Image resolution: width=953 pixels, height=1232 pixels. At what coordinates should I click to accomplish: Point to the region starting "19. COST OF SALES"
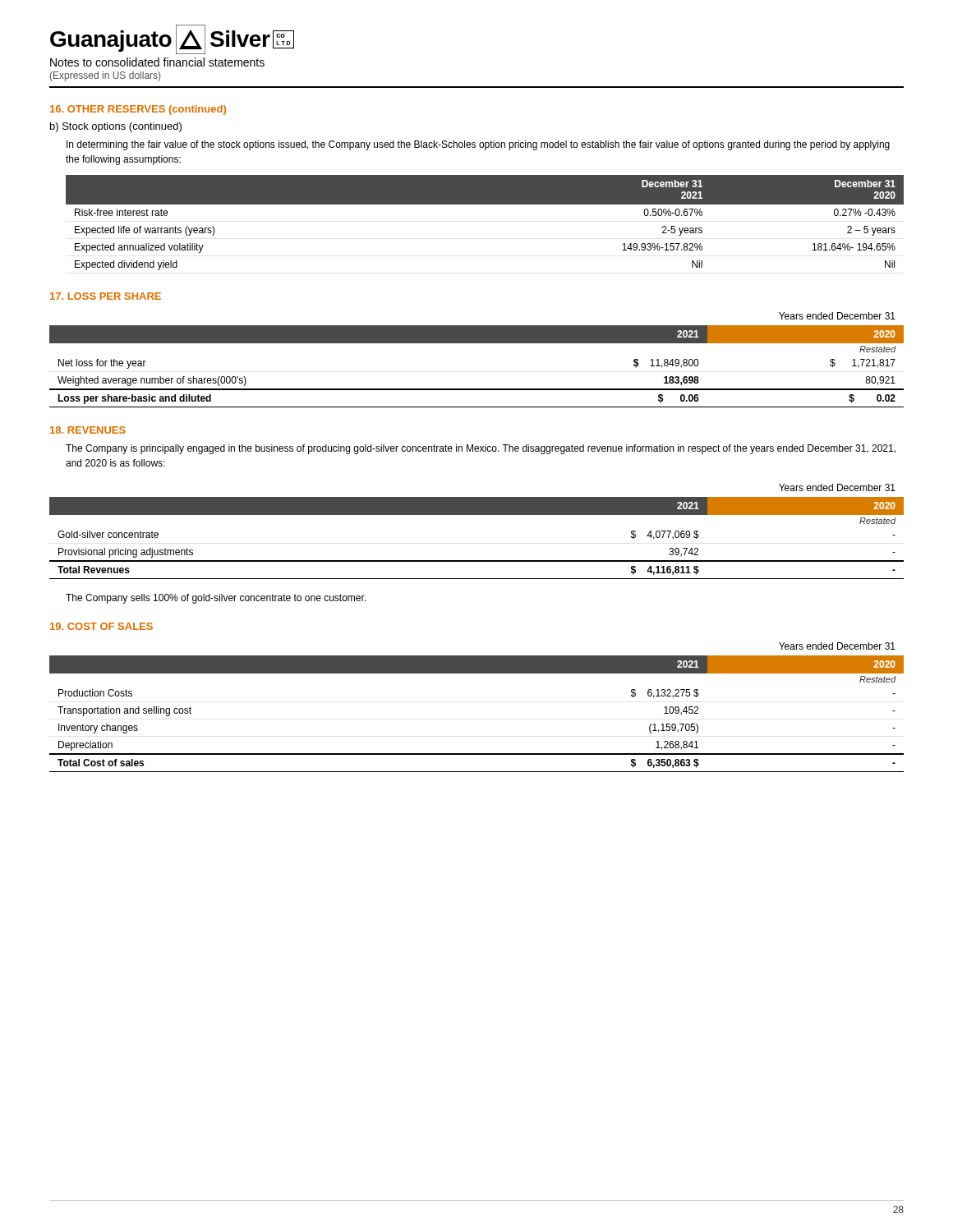coord(101,626)
